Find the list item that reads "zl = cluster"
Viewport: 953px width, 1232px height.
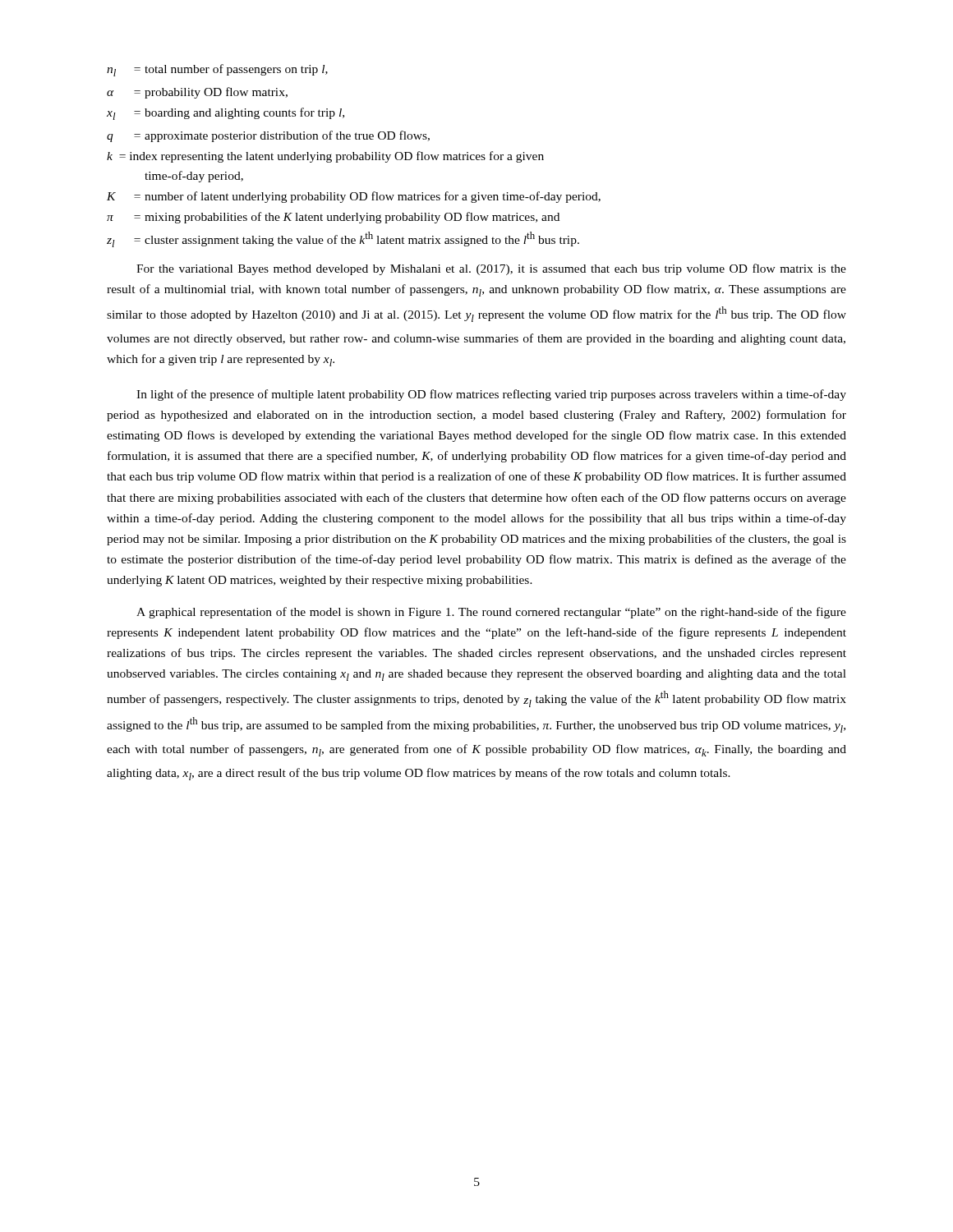(x=476, y=240)
